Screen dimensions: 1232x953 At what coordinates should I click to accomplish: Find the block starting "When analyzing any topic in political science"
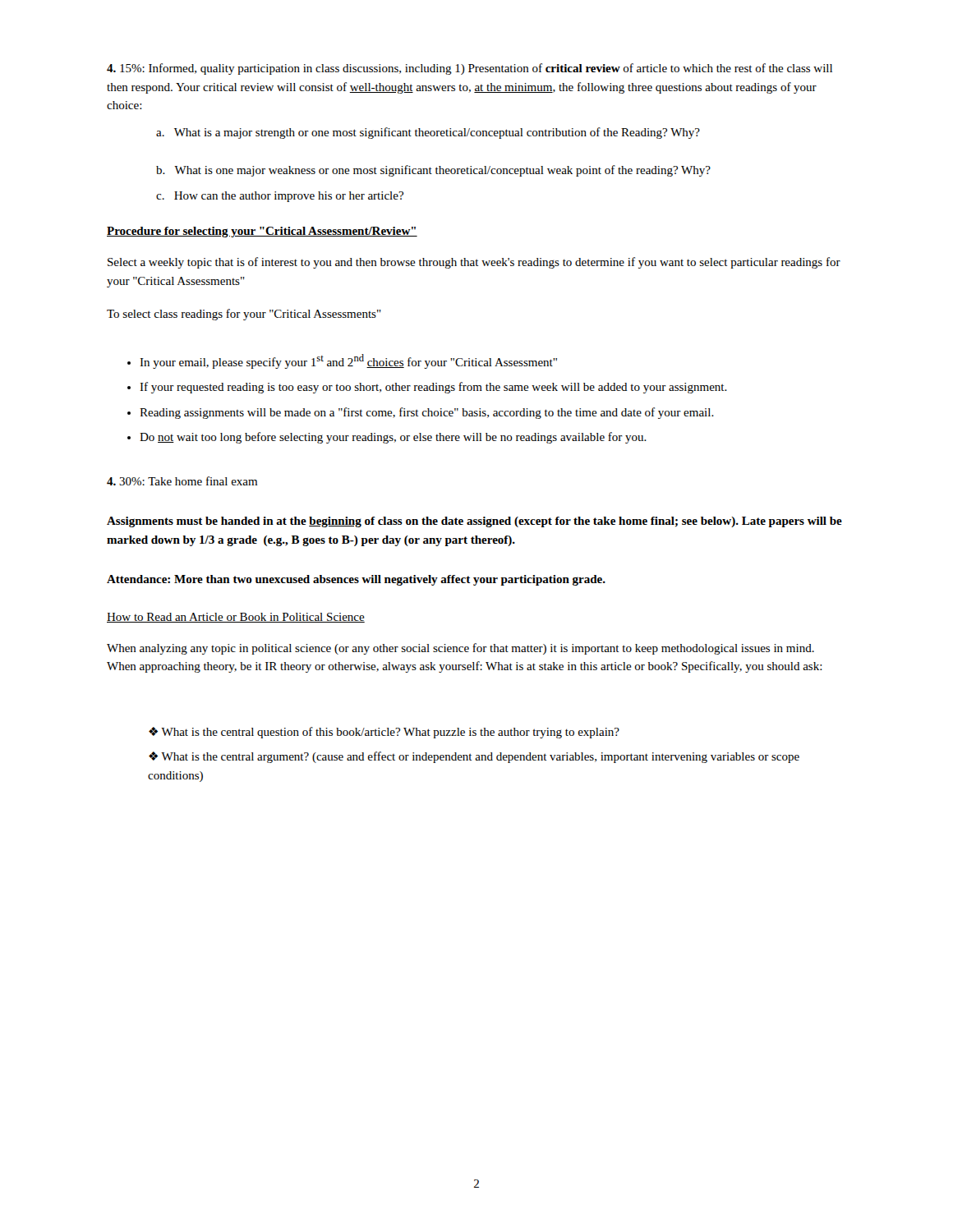click(465, 657)
